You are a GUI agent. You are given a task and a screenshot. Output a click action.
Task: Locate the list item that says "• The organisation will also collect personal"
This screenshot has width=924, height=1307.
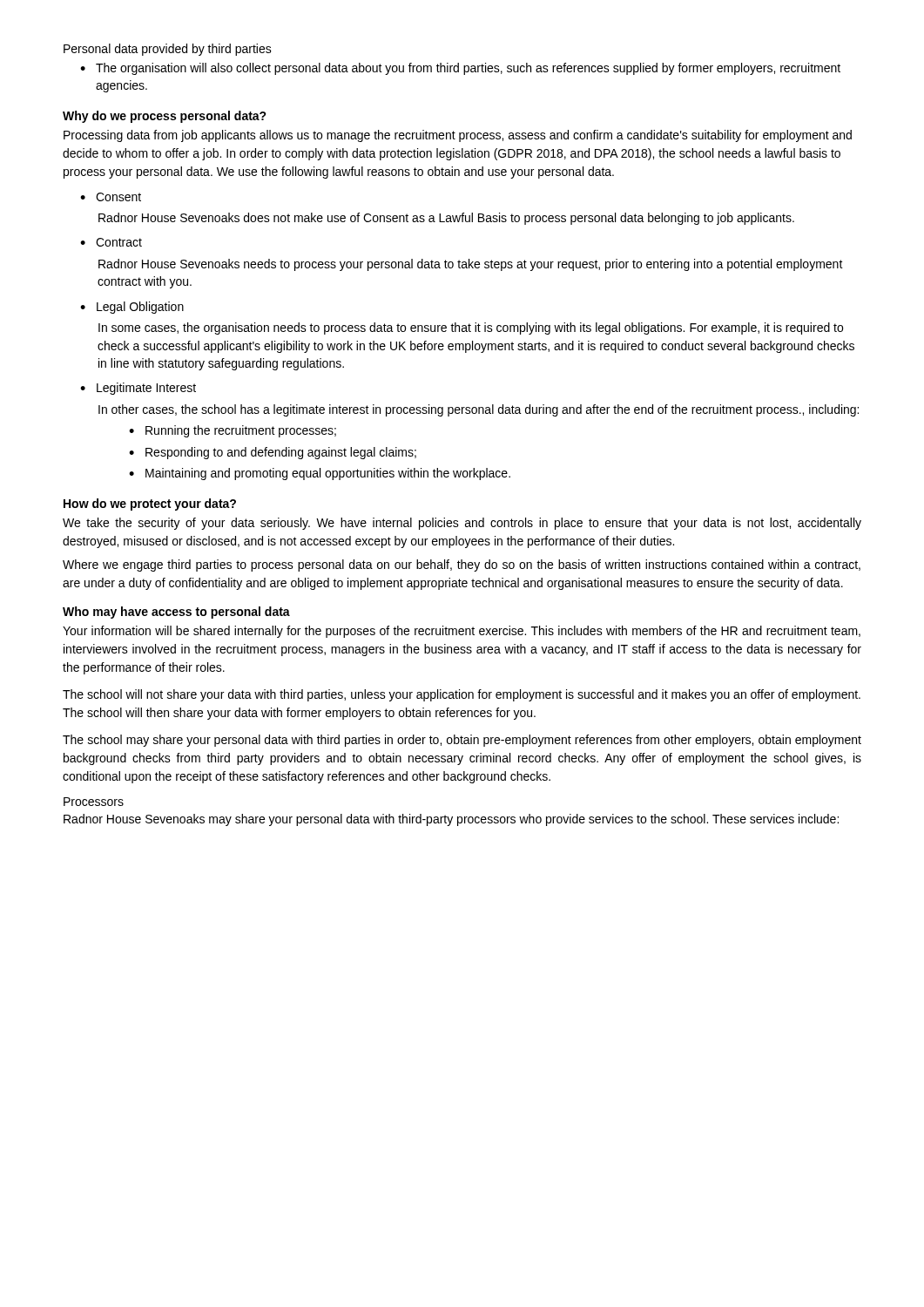click(471, 77)
